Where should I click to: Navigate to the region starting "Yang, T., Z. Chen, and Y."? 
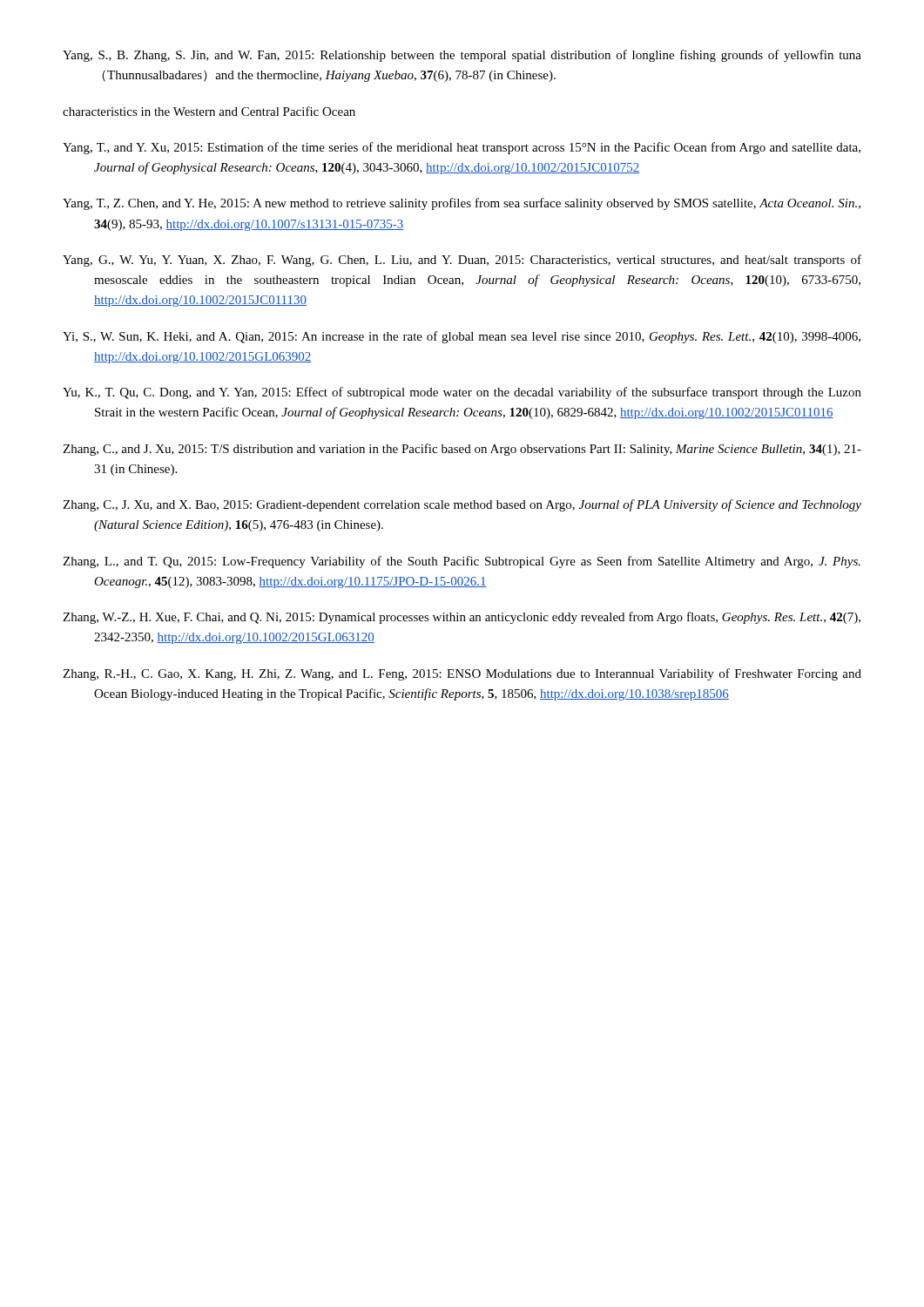(x=462, y=213)
